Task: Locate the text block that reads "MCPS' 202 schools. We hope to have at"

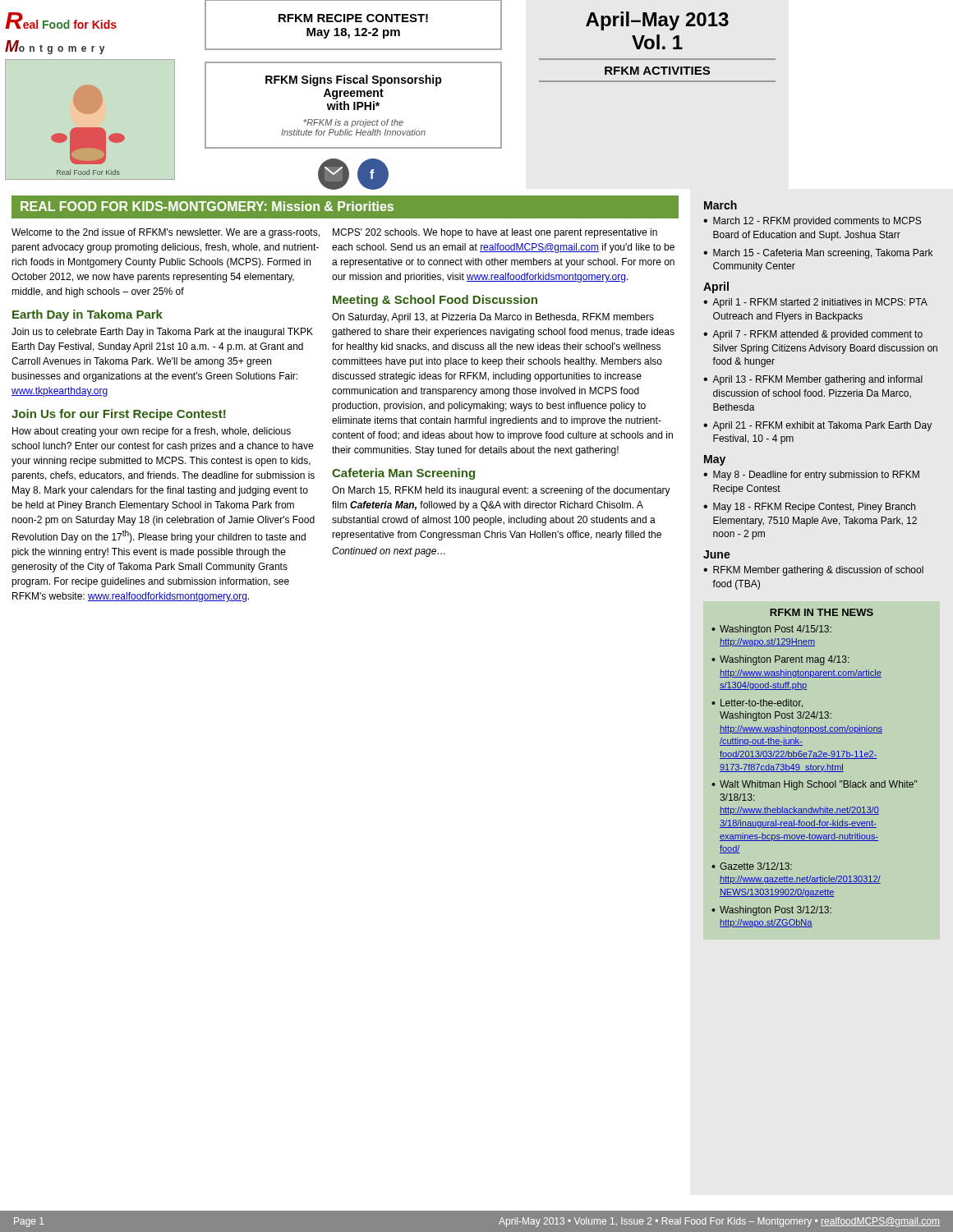Action: pyautogui.click(x=503, y=255)
